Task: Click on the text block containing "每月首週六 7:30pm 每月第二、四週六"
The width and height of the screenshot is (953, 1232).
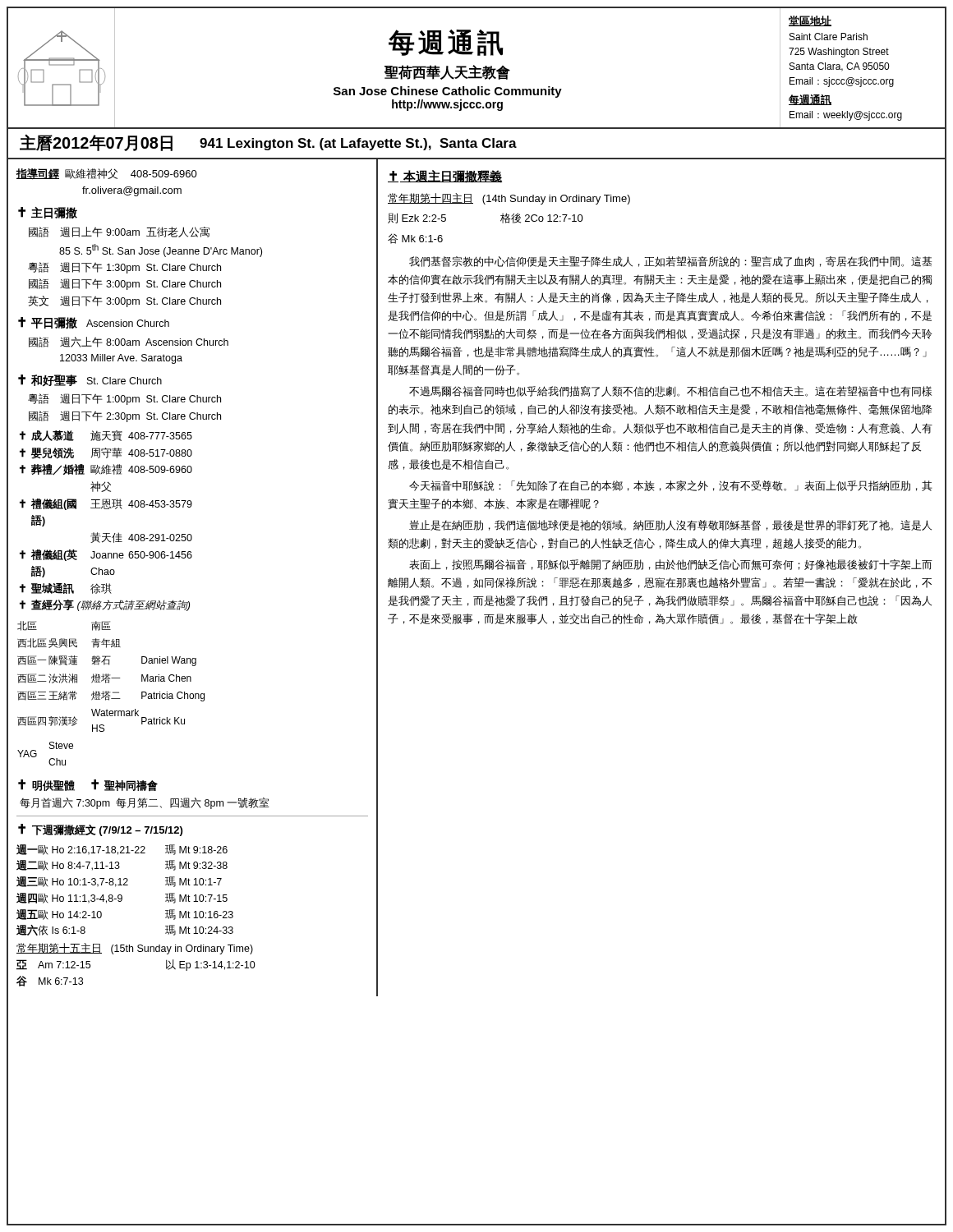Action: coord(145,803)
